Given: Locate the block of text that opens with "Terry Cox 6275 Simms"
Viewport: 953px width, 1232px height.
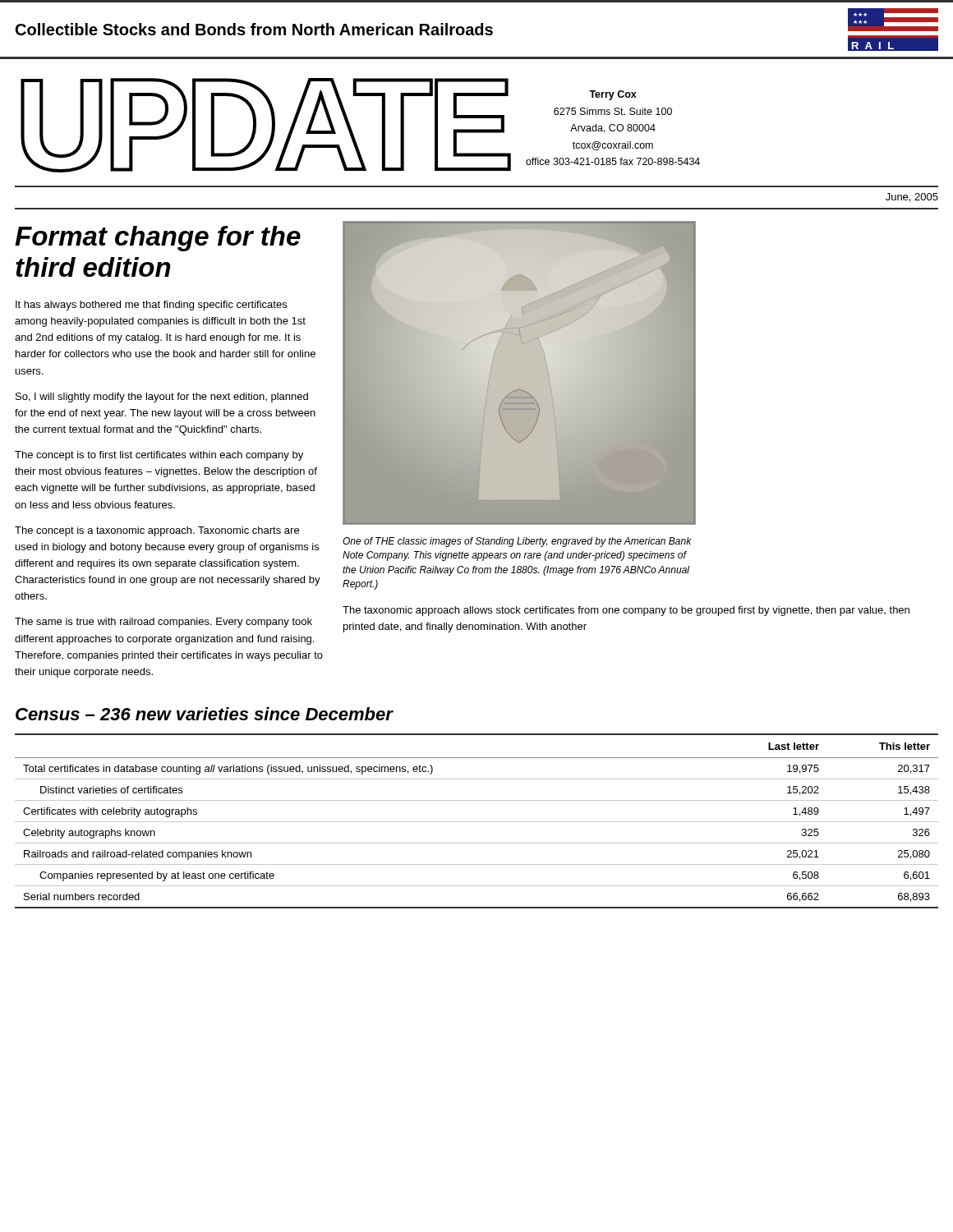Looking at the screenshot, I should pyautogui.click(x=613, y=128).
